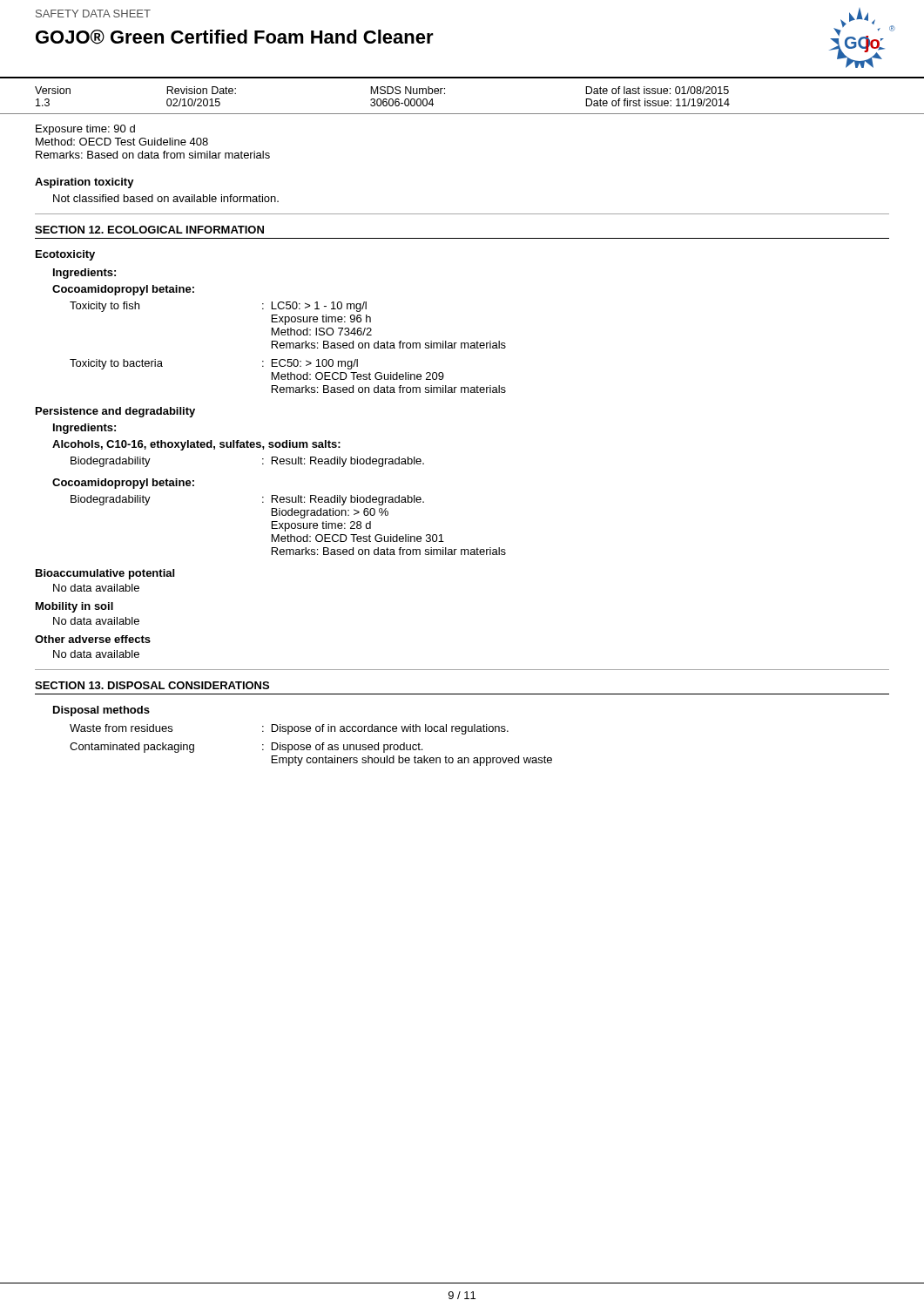Locate the section header that opens with "SECTION 13. DISPOSAL"

pos(152,685)
